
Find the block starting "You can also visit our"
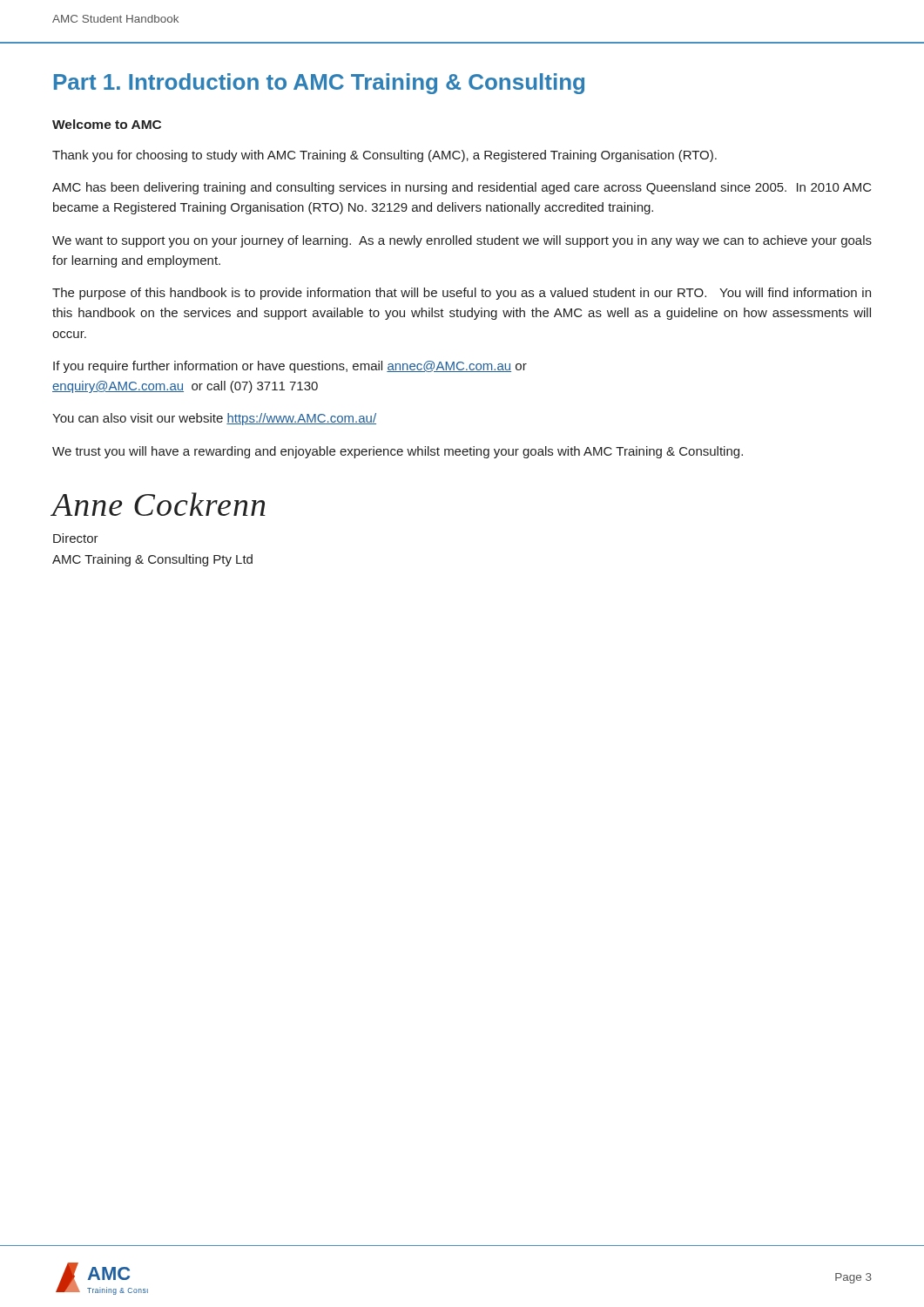[214, 418]
